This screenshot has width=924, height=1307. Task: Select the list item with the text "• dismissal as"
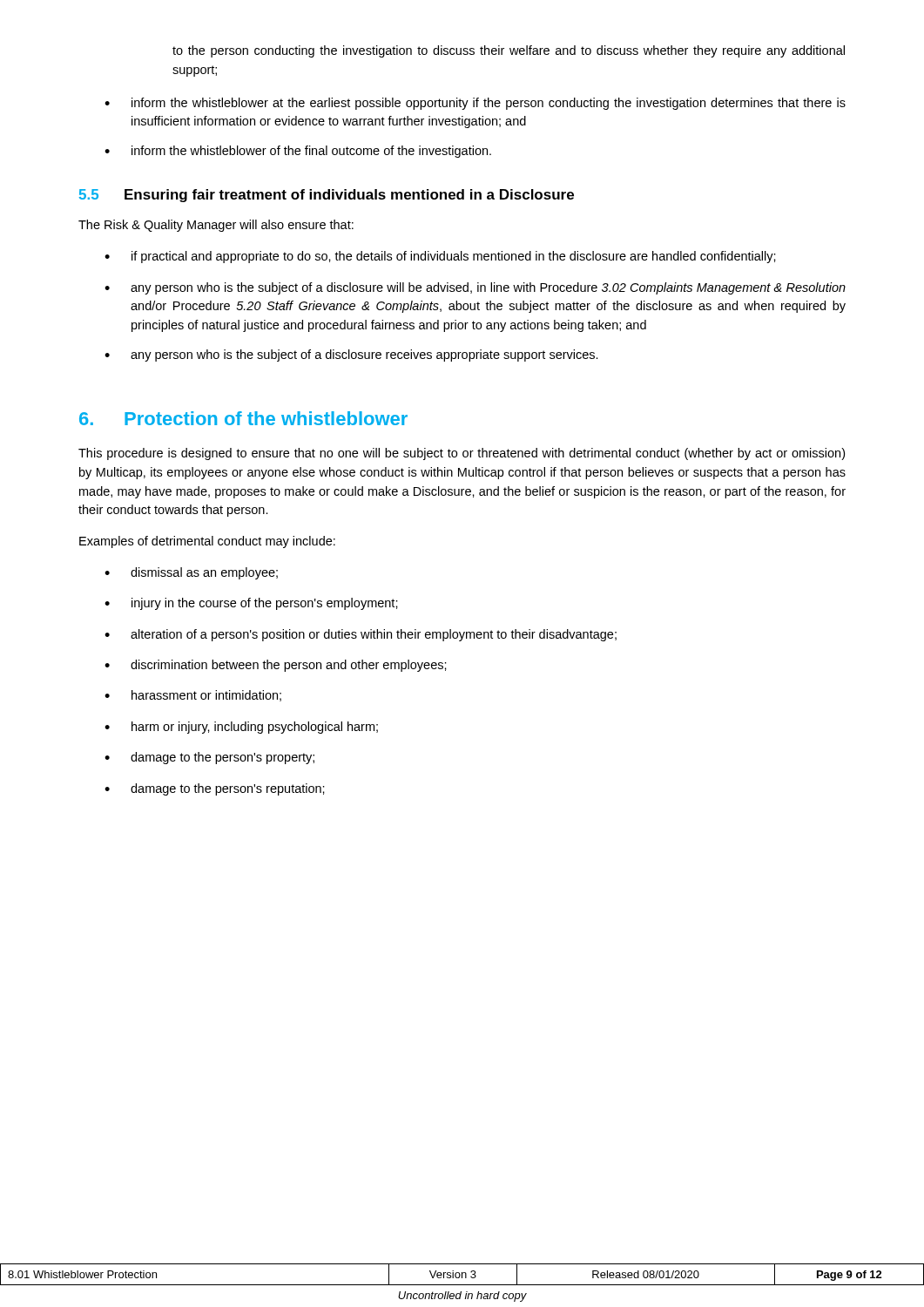[x=191, y=573]
